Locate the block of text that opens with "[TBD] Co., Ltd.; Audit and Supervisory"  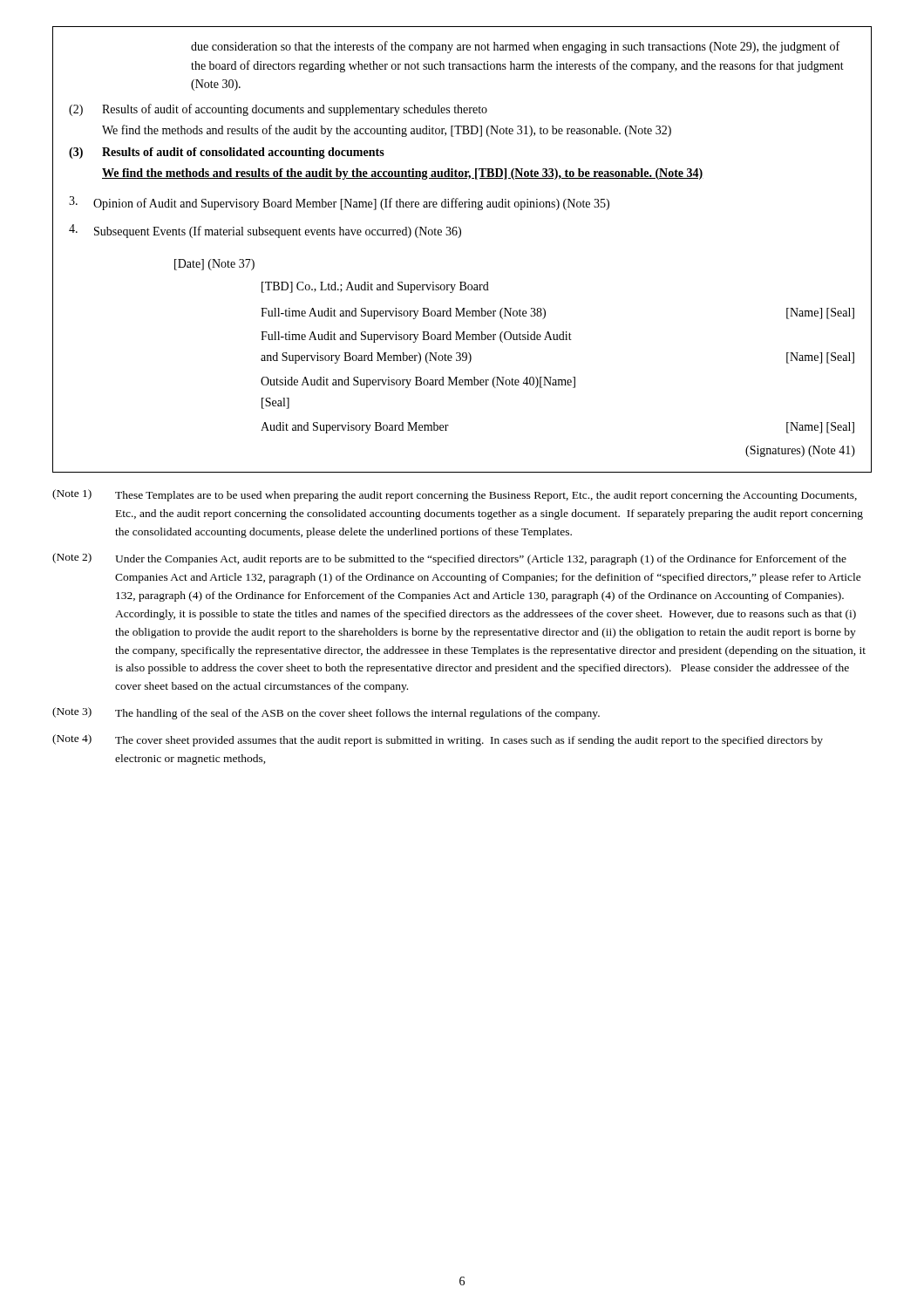pyautogui.click(x=558, y=369)
